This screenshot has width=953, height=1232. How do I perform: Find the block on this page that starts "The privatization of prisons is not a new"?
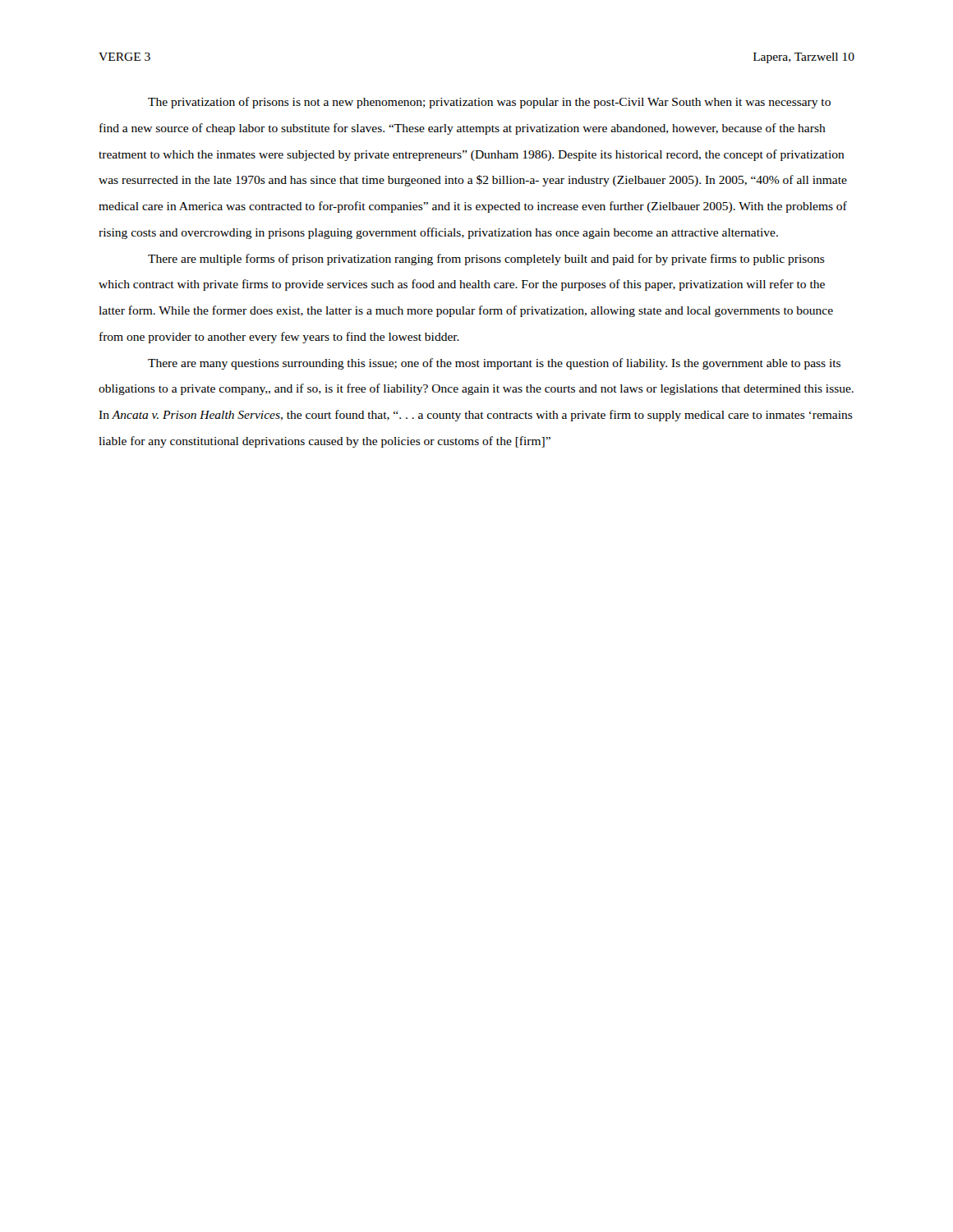click(473, 167)
